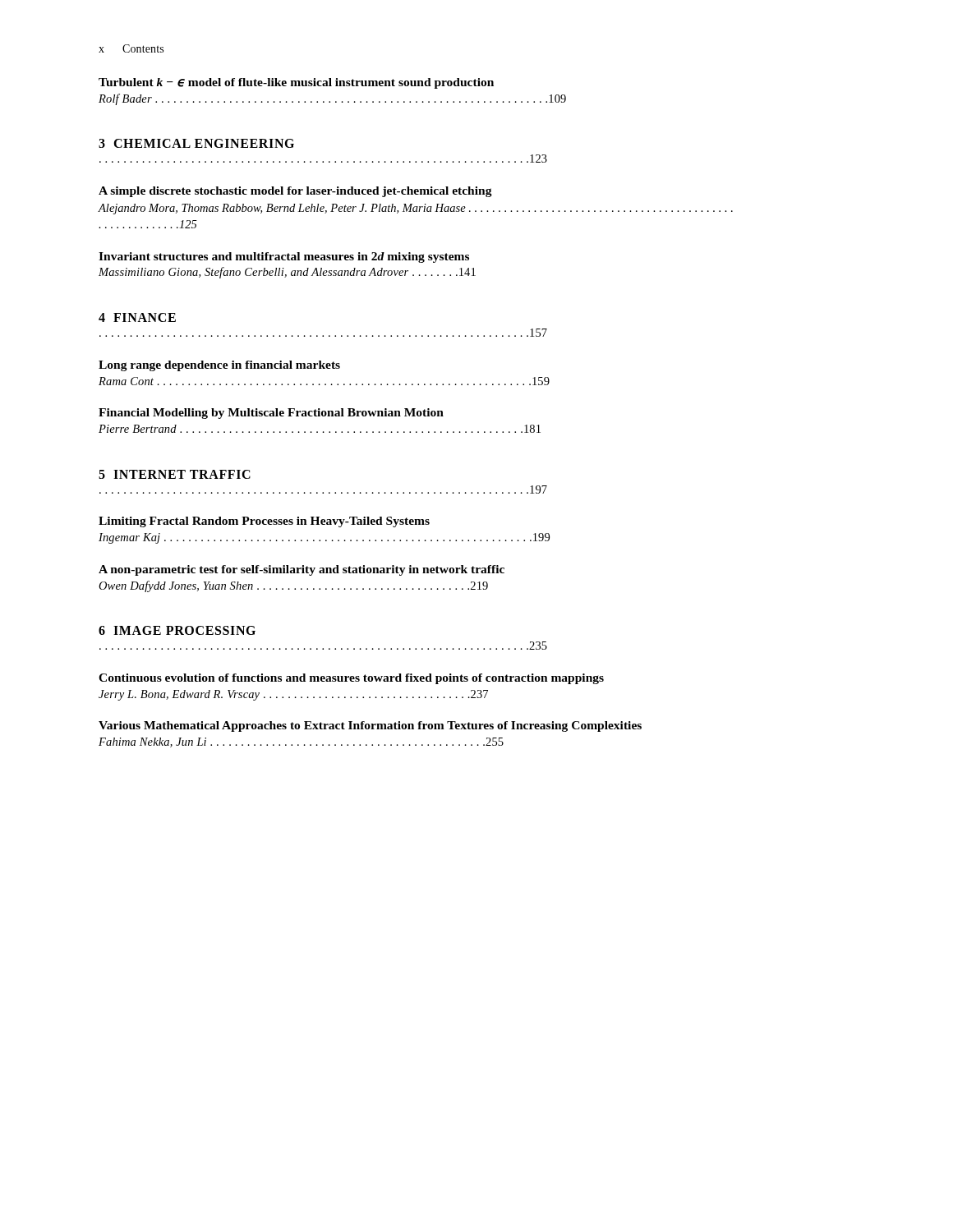Click on the section header containing "5 INTERNET TRAFFIC . ."
Image resolution: width=953 pixels, height=1232 pixels.
pos(419,482)
